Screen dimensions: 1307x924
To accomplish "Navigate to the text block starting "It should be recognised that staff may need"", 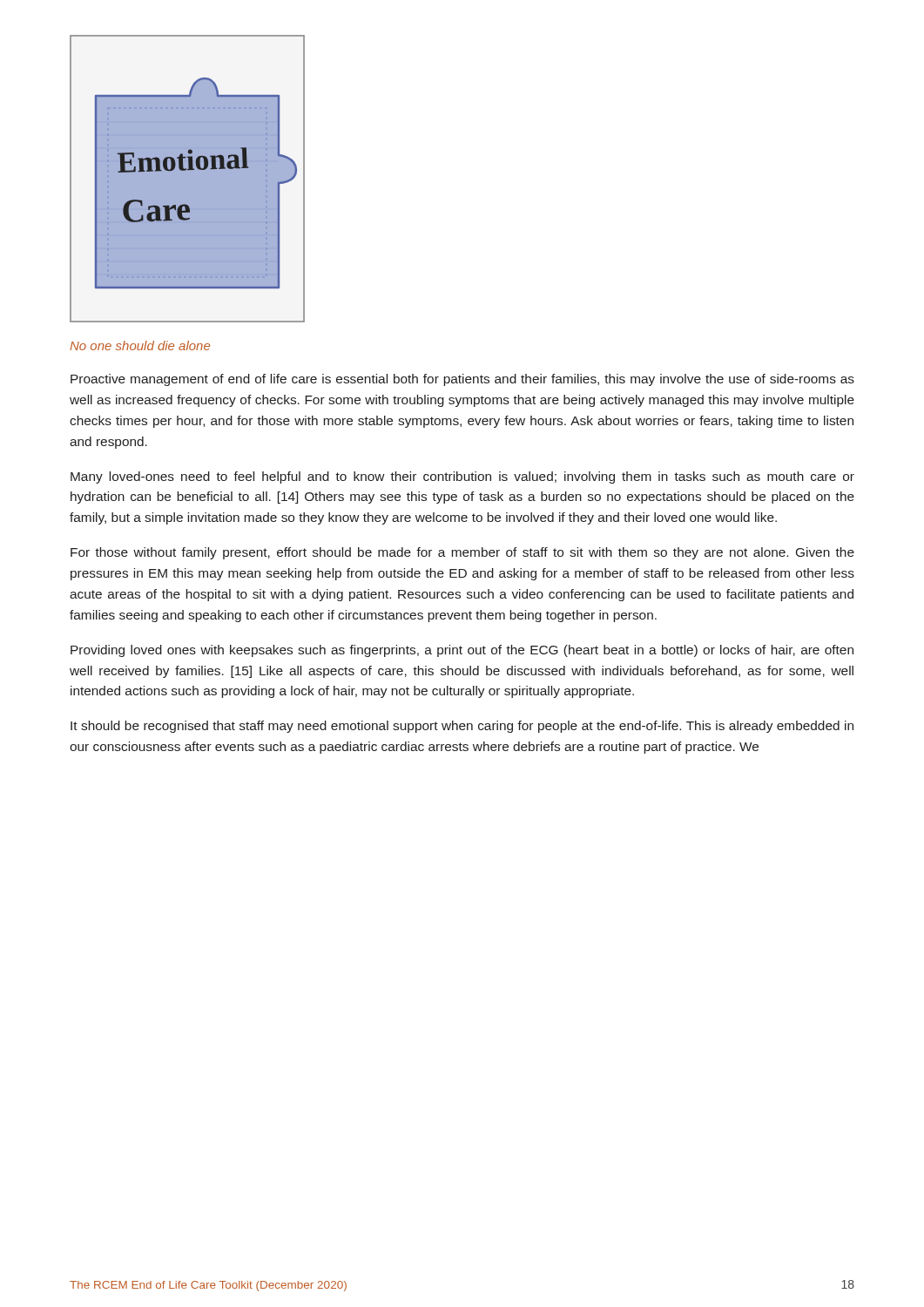I will (x=462, y=736).
